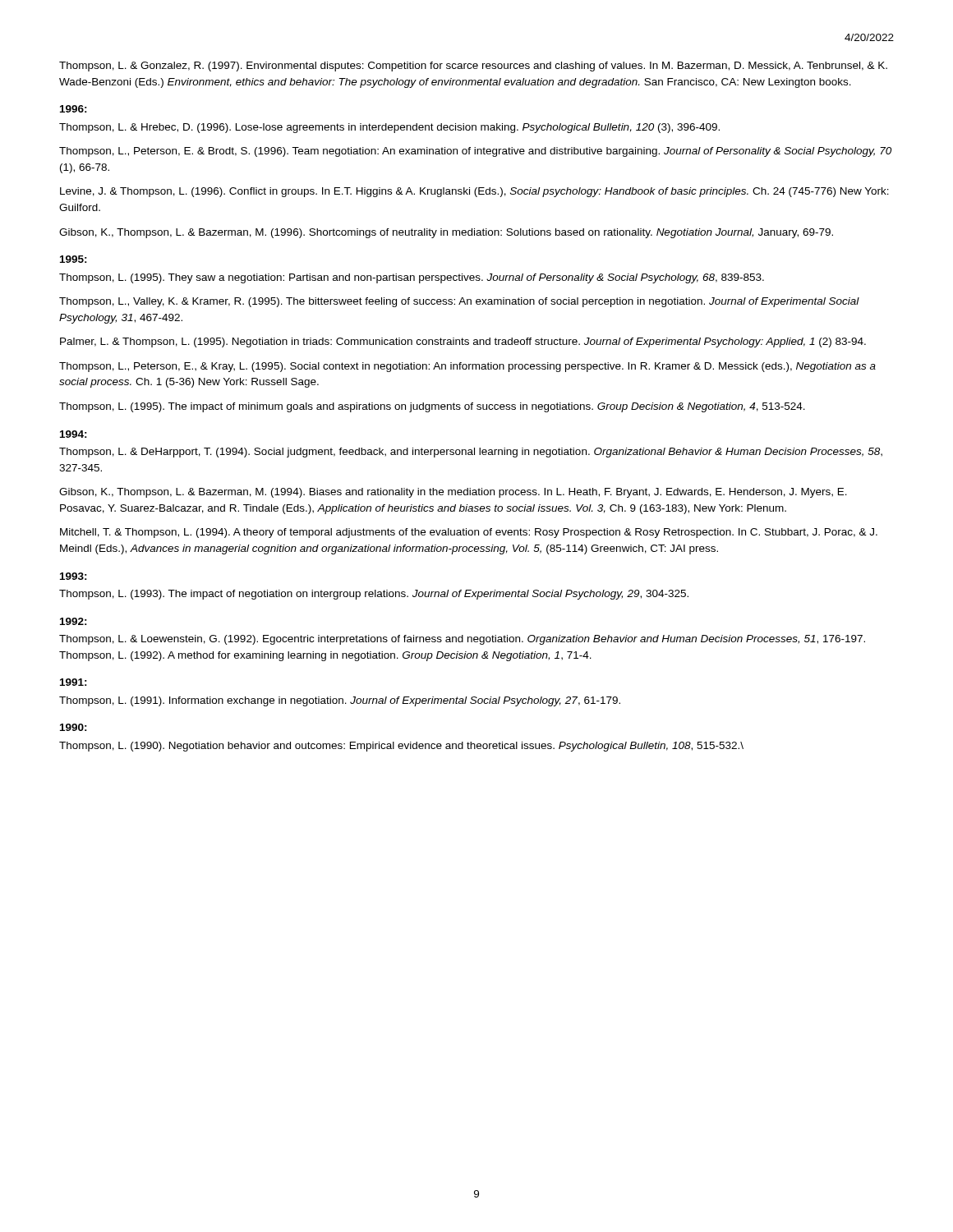Where is the passage that starts "Thompson, L., Peterson, E. &"?
This screenshot has height=1232, width=953.
[475, 159]
